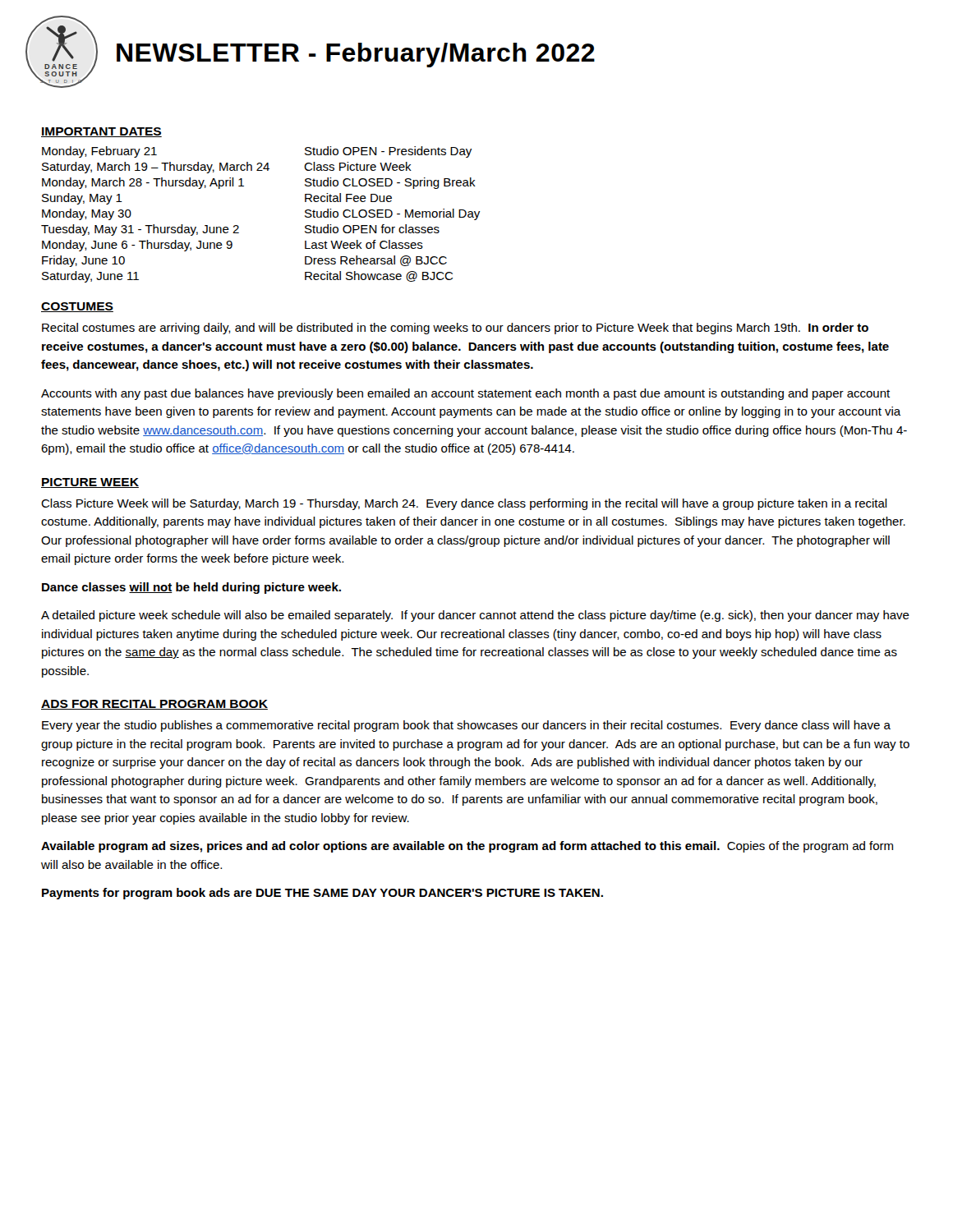
Task: Locate the table with the text "Monday, February 21 Studio"
Action: [476, 213]
